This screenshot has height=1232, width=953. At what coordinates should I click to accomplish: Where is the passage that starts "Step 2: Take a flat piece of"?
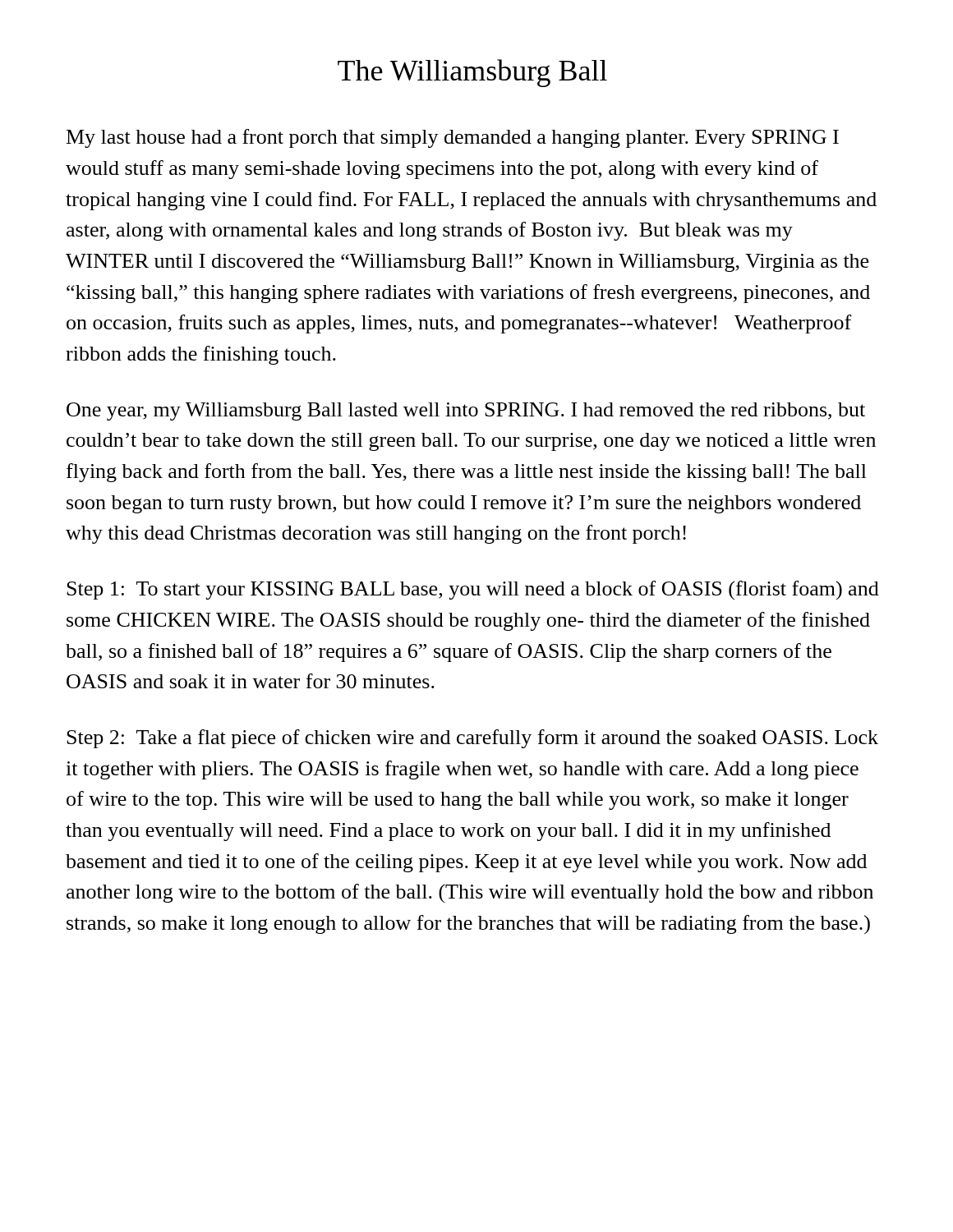pyautogui.click(x=472, y=830)
